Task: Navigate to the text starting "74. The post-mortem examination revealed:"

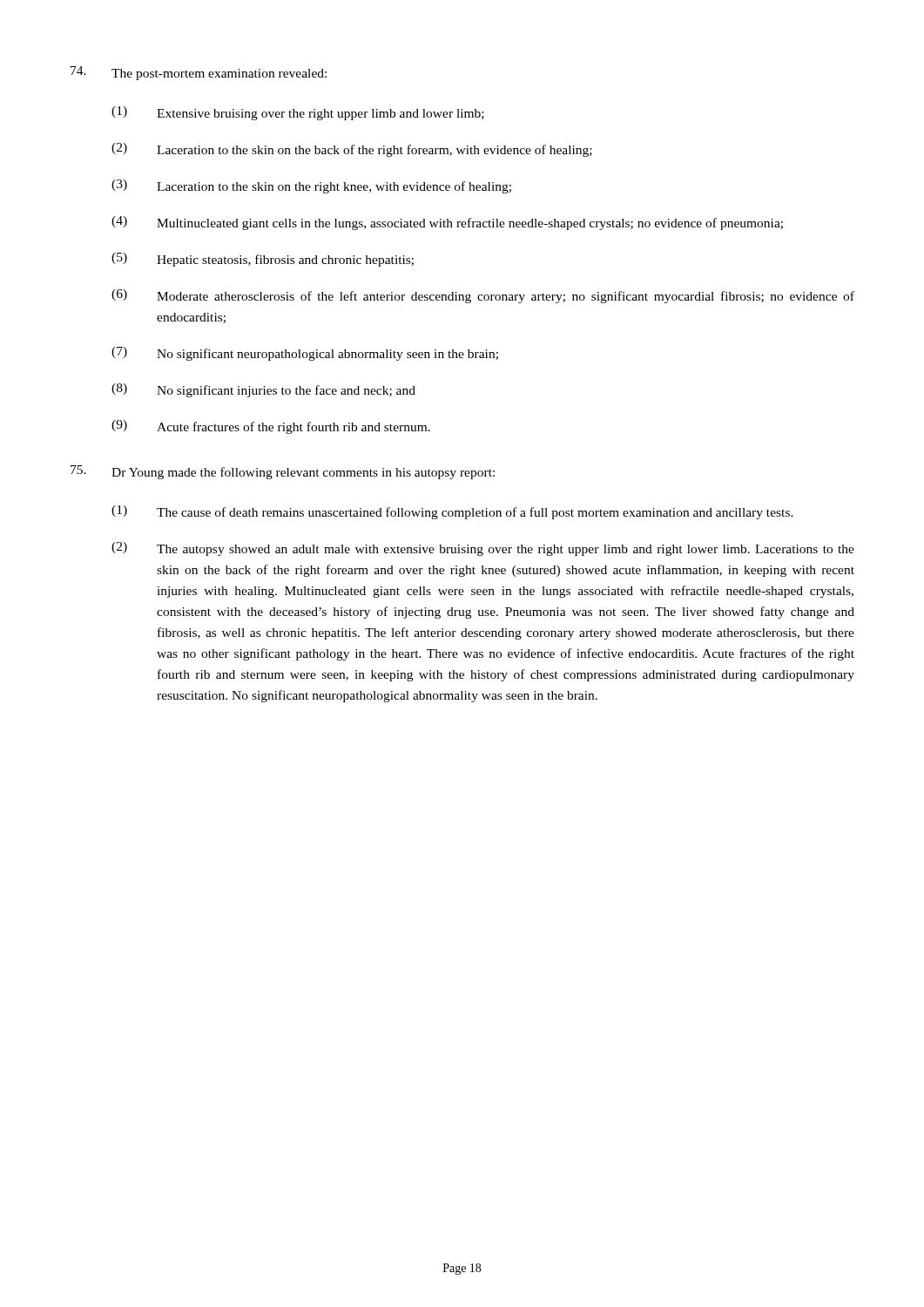Action: point(199,73)
